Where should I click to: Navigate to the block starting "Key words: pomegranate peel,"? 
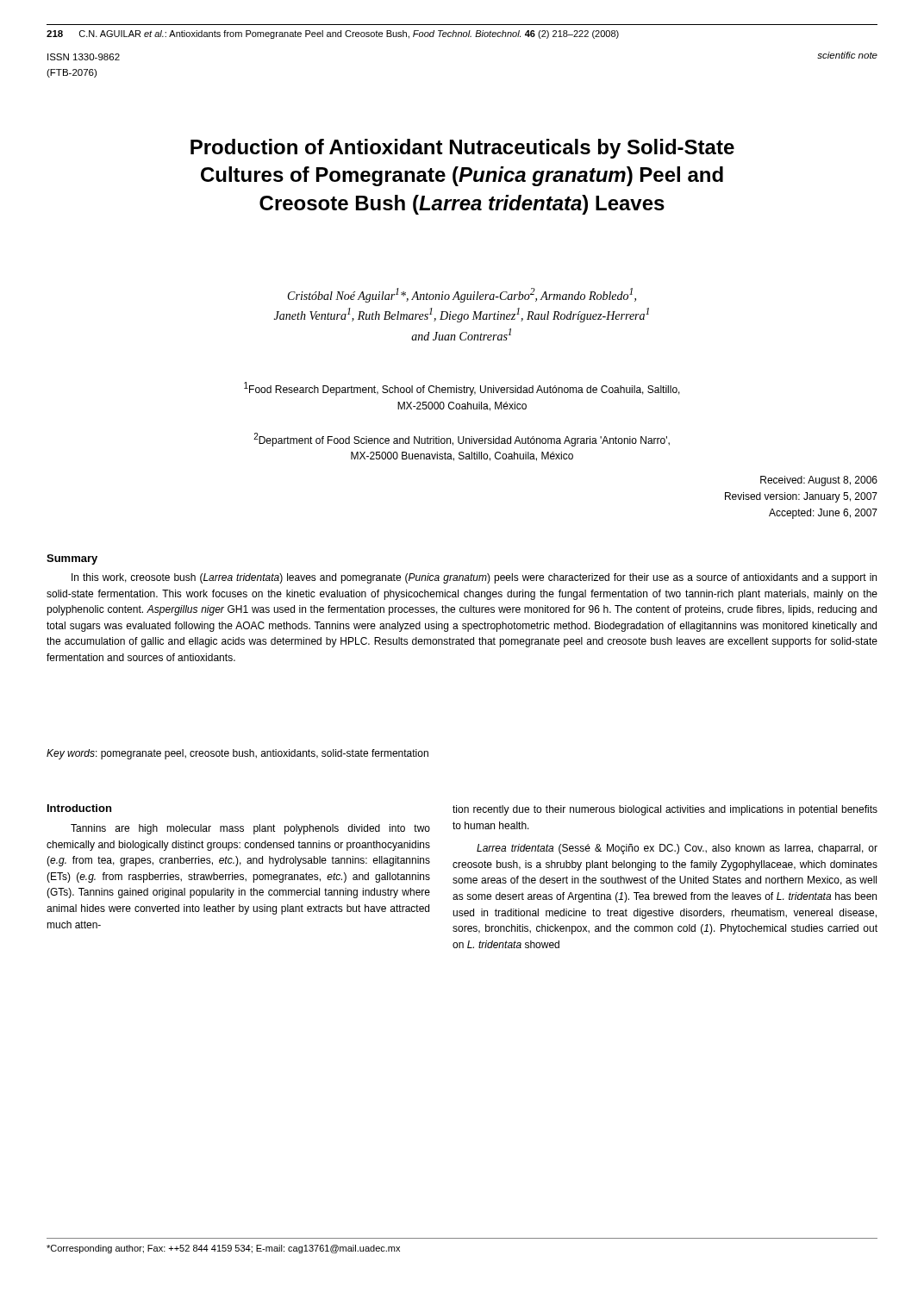(x=238, y=753)
